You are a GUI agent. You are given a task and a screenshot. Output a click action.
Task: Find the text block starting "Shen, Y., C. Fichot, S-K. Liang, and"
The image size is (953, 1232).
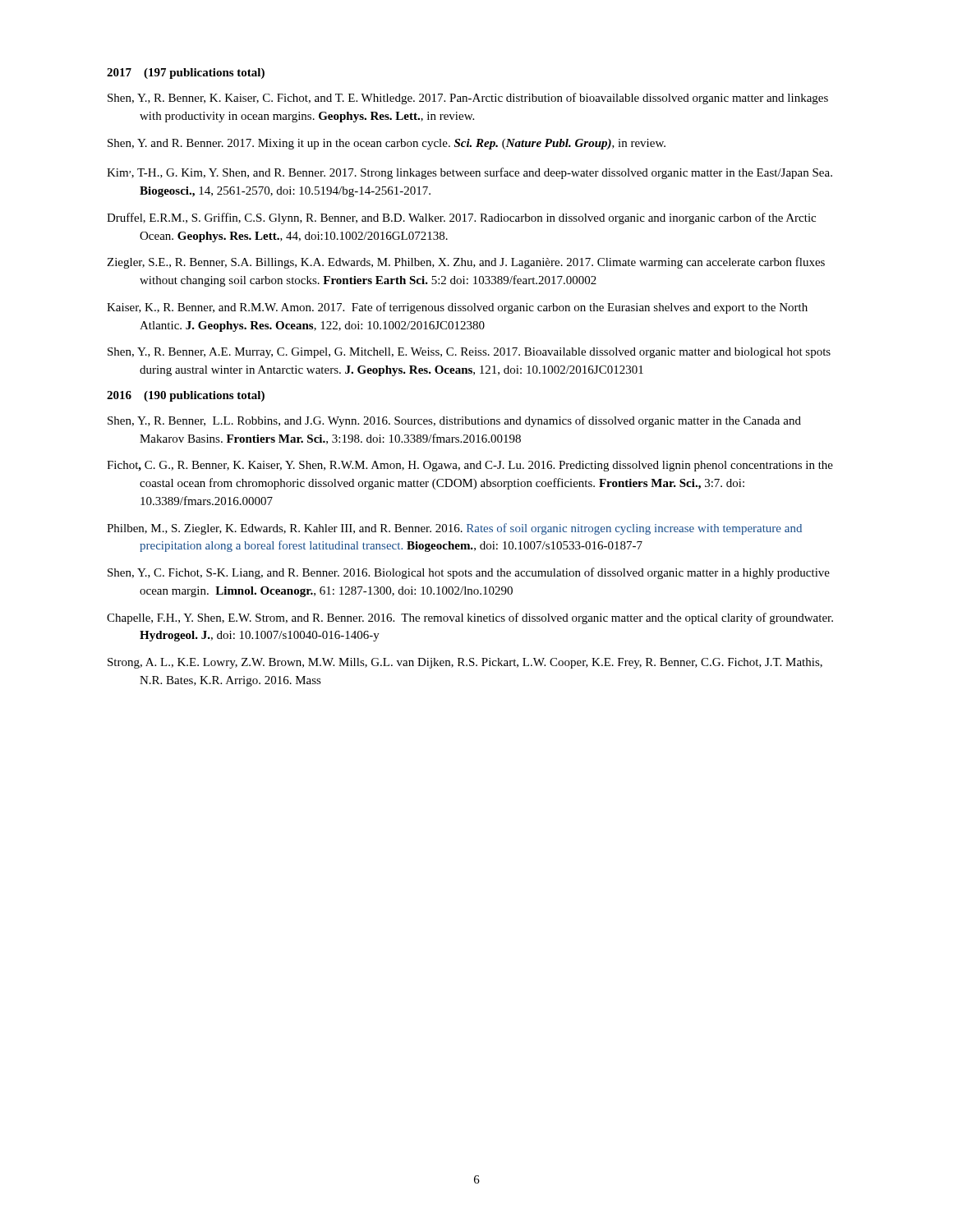(468, 581)
